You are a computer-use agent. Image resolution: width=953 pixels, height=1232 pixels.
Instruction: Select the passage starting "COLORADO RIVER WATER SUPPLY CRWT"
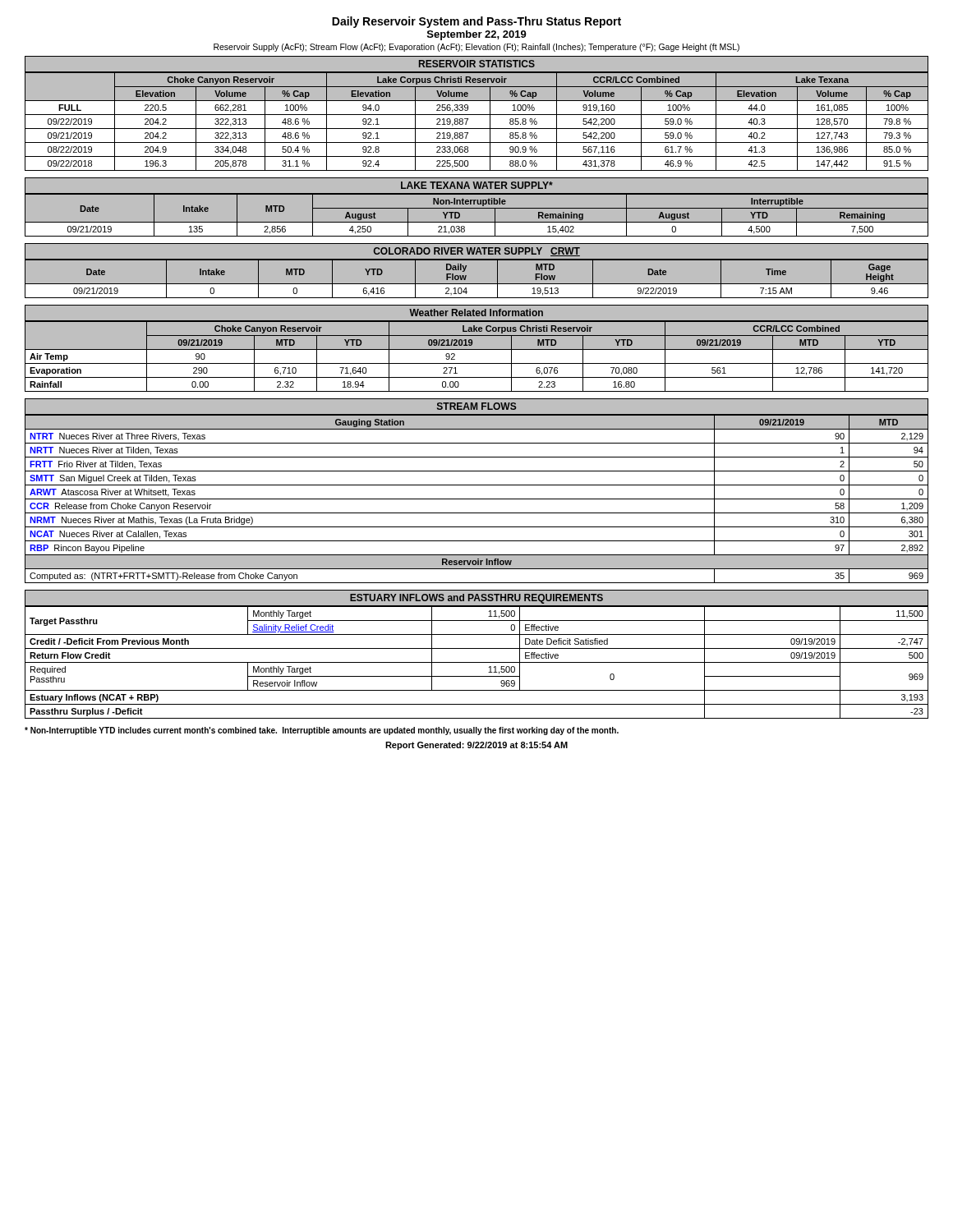point(476,251)
